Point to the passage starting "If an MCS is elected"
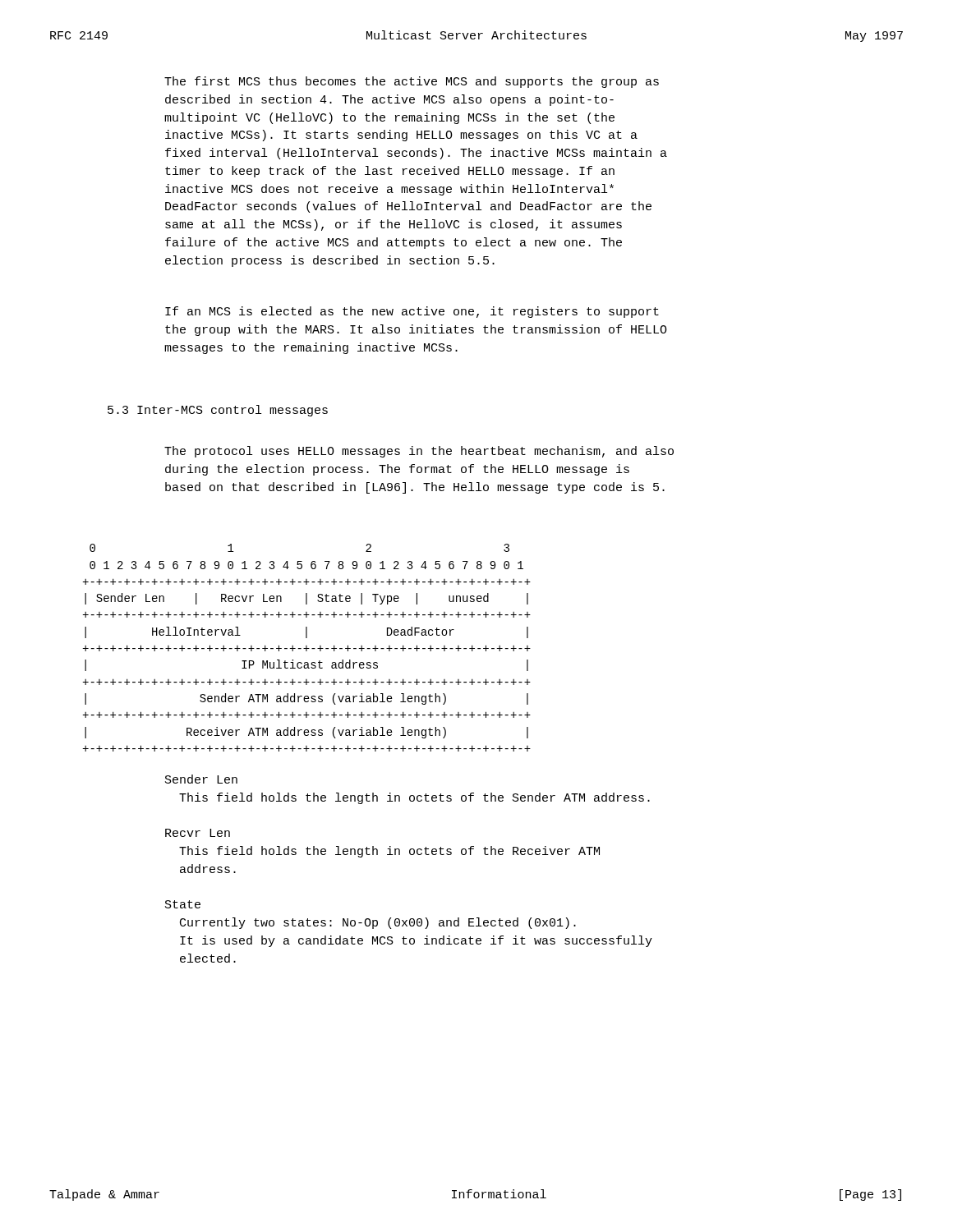 pos(416,330)
